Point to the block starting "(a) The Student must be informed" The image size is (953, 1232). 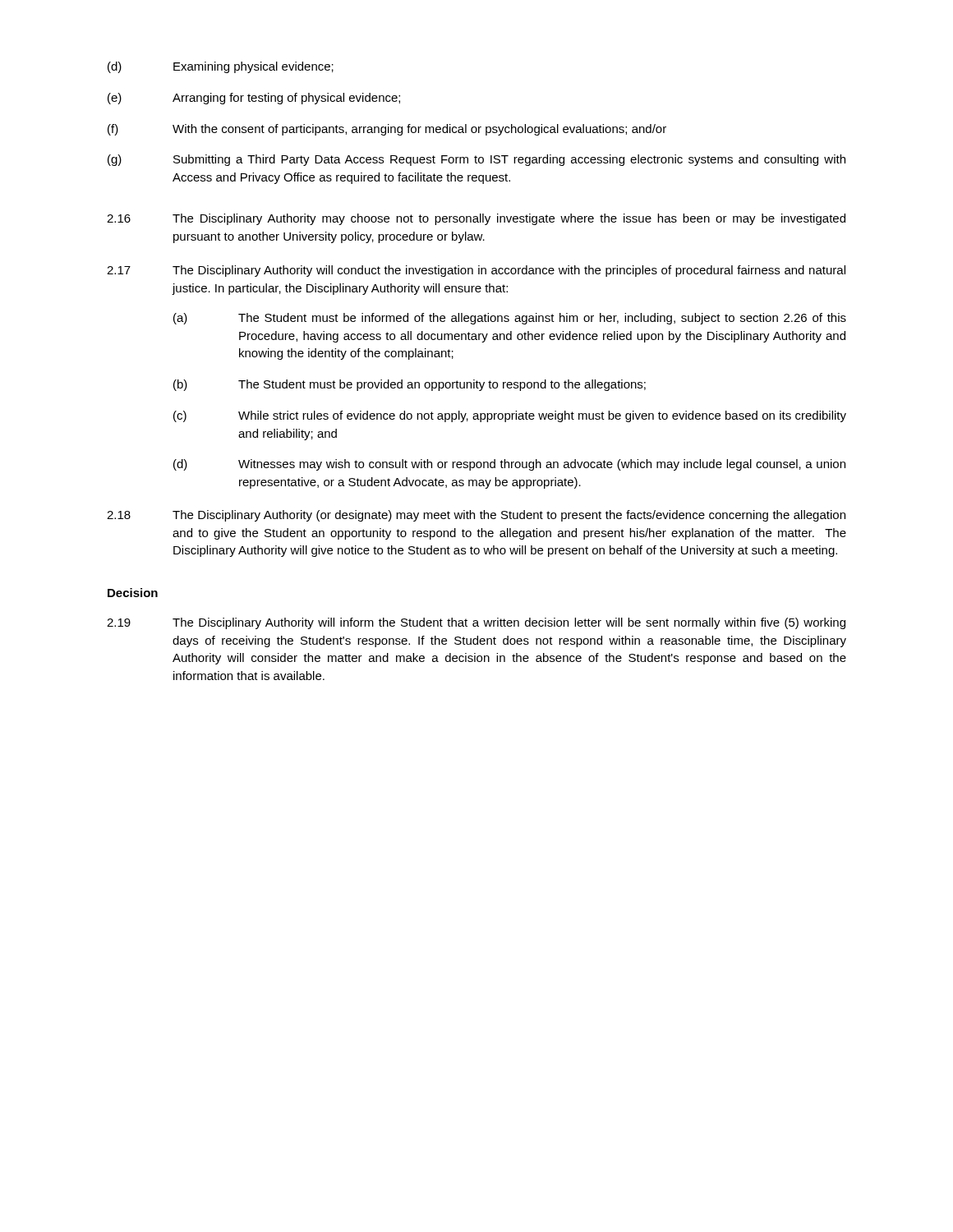tap(509, 335)
